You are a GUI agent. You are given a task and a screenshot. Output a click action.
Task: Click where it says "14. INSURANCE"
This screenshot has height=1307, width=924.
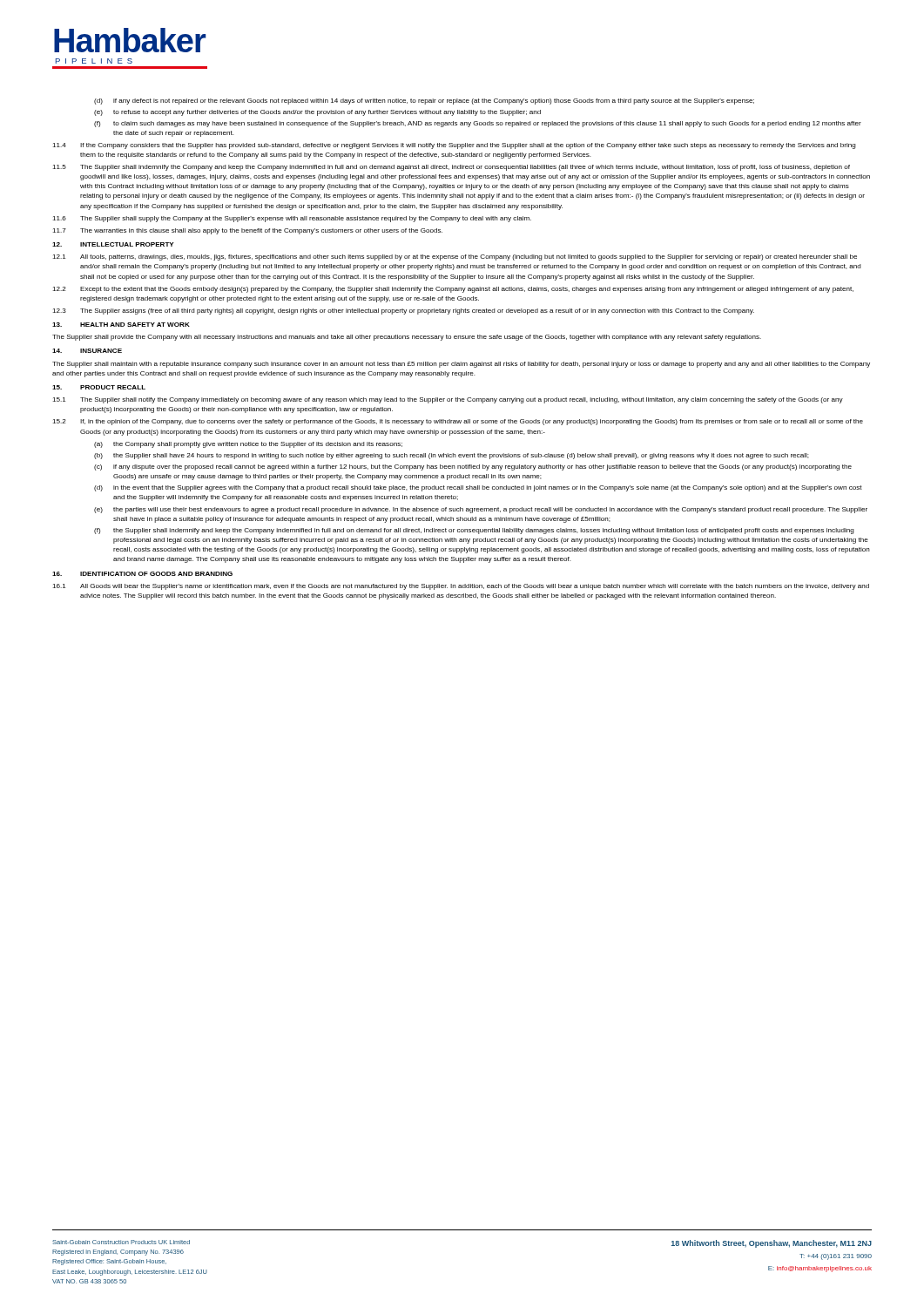(462, 351)
